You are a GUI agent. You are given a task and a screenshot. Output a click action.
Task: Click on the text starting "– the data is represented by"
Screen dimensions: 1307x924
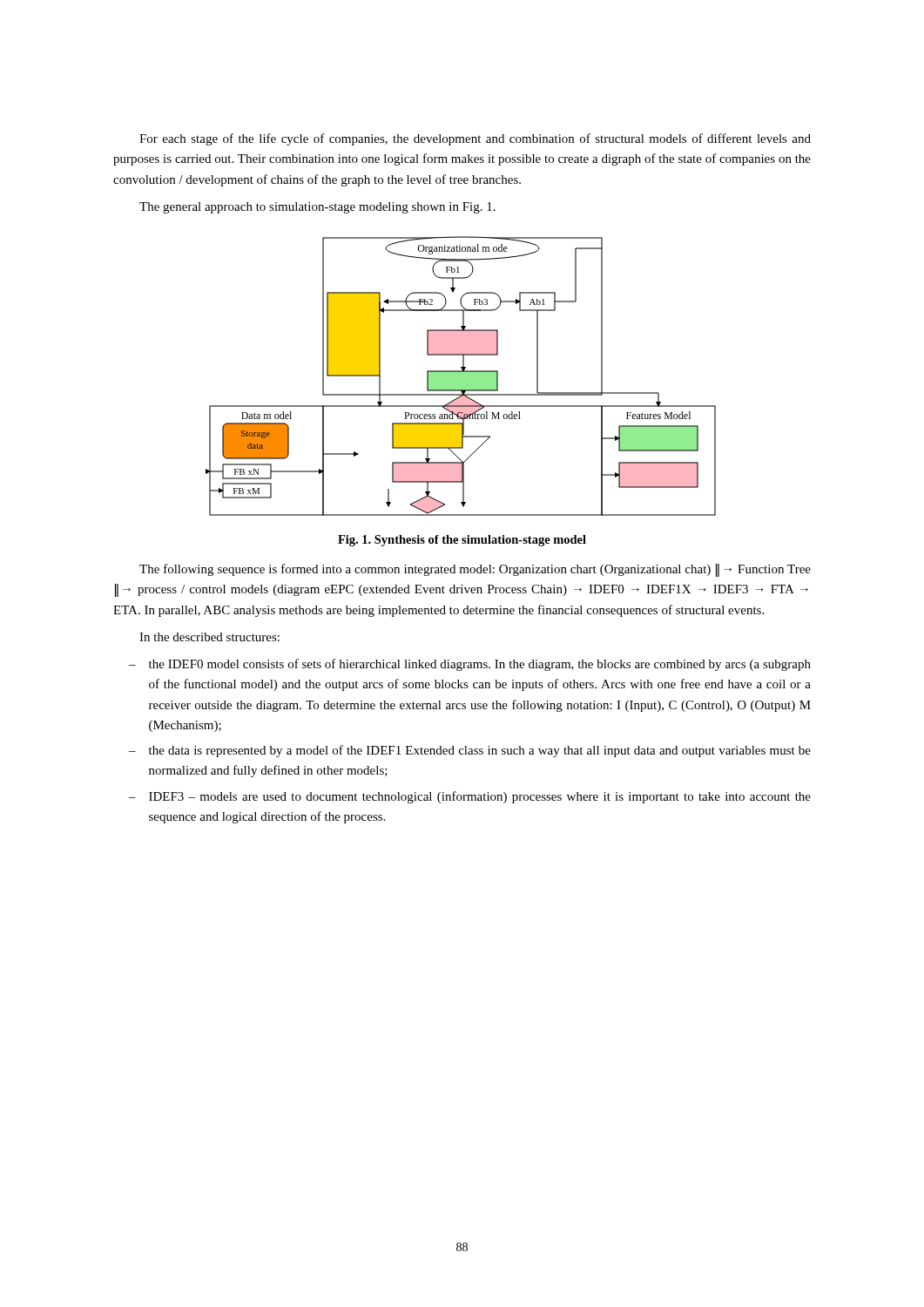[470, 761]
